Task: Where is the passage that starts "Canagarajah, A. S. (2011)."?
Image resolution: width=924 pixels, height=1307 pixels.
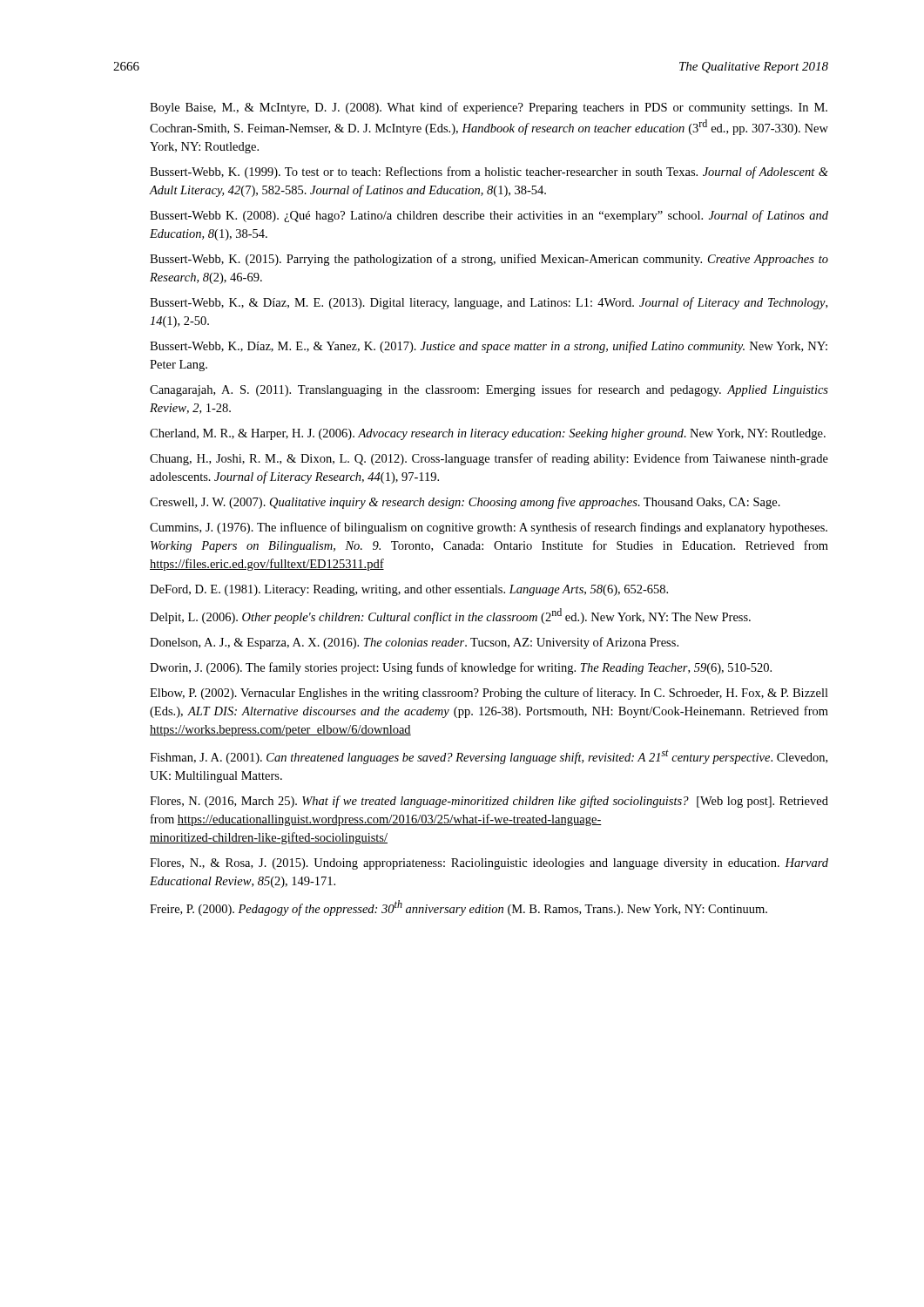Action: tap(471, 399)
